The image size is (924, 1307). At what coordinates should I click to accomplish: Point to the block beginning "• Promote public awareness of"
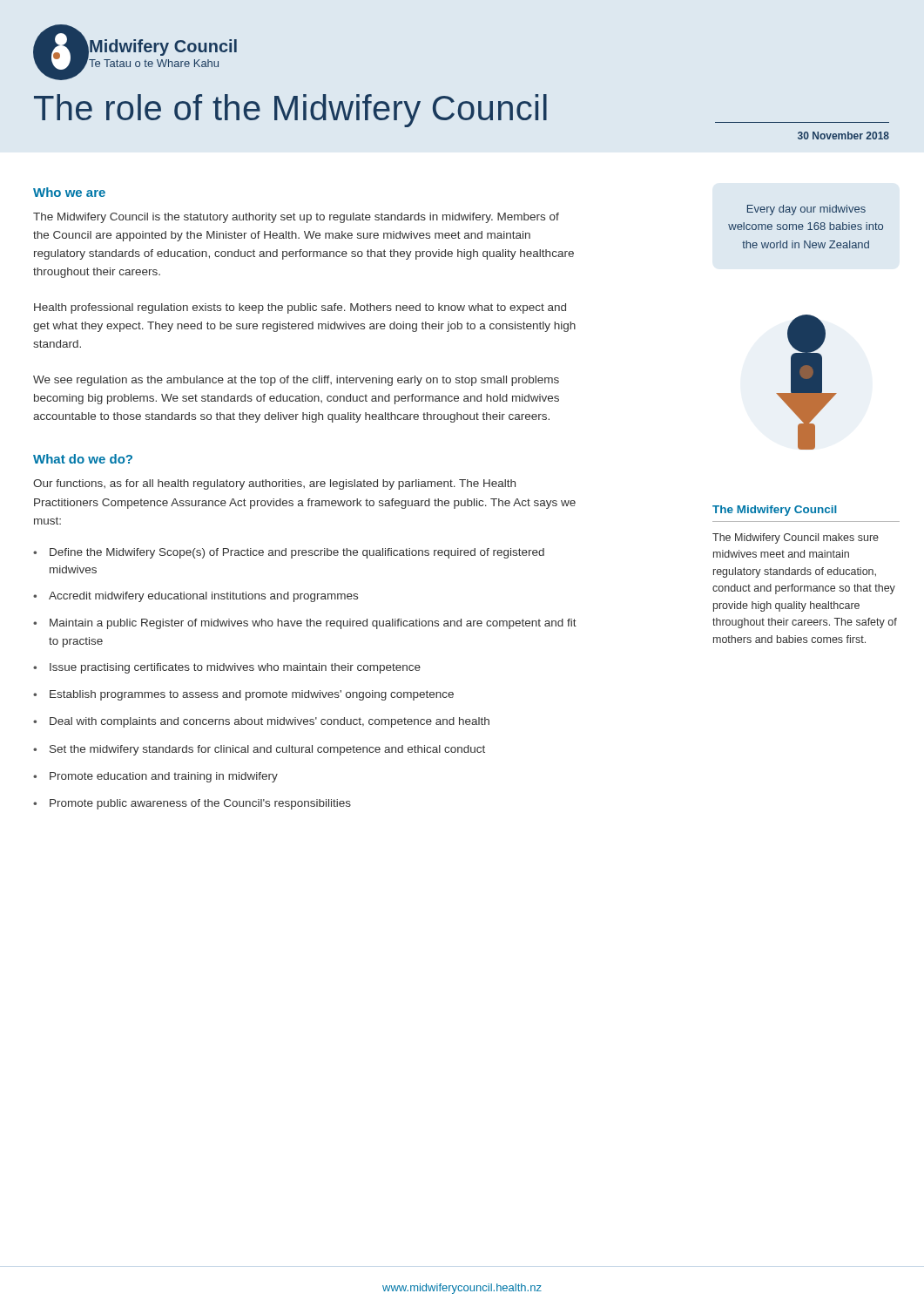click(x=192, y=804)
